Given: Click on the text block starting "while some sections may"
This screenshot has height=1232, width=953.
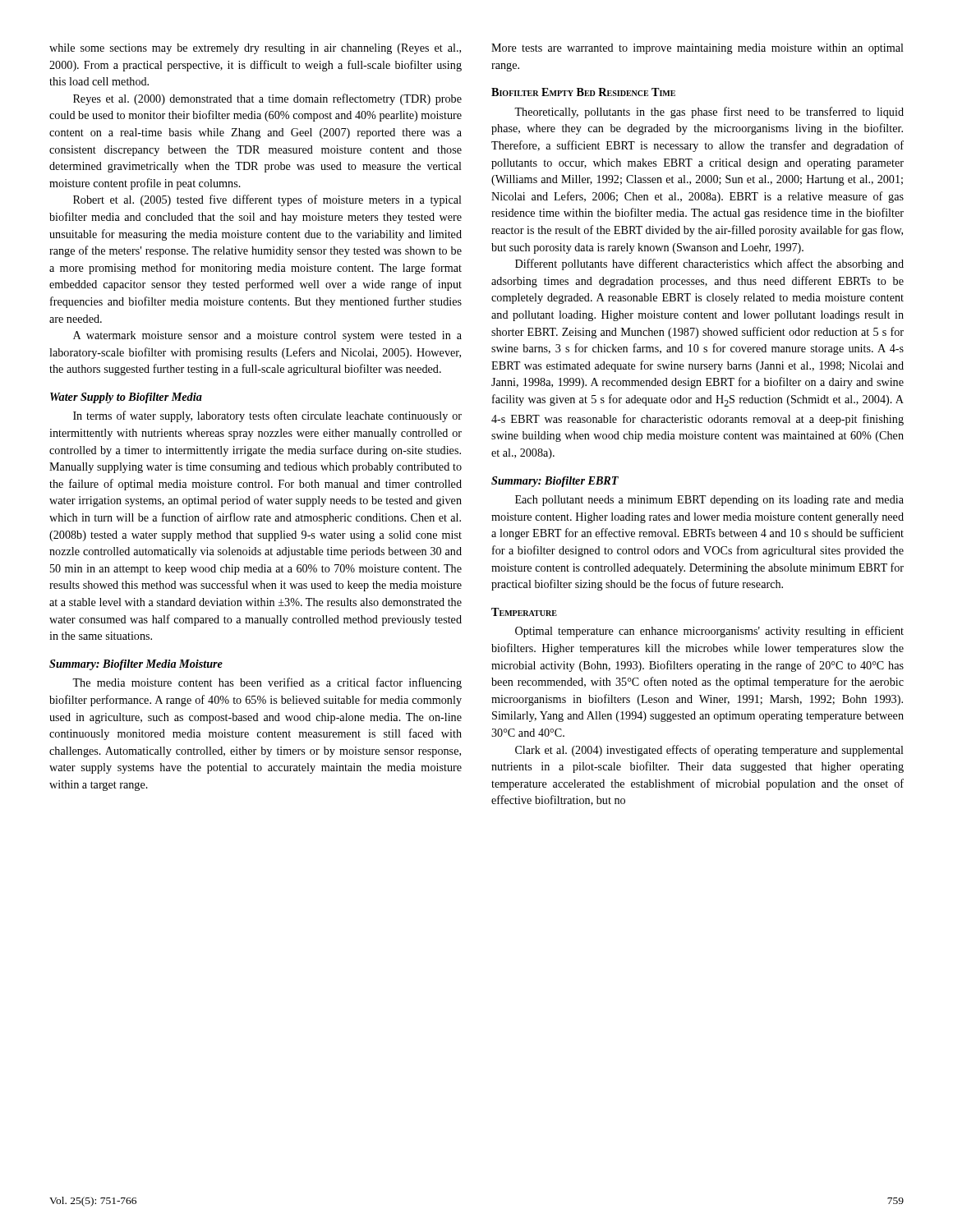Looking at the screenshot, I should [255, 209].
